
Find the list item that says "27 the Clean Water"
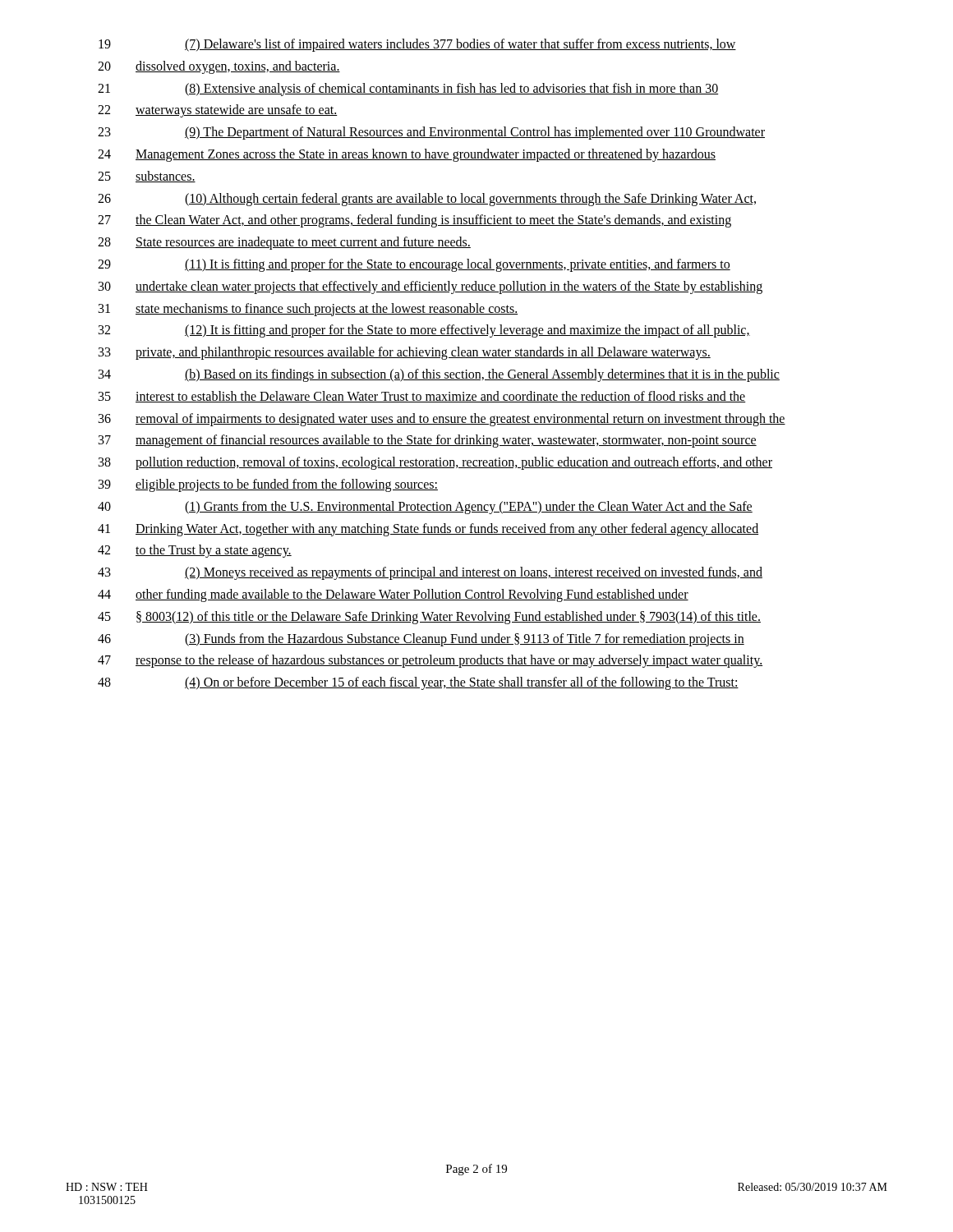point(476,220)
